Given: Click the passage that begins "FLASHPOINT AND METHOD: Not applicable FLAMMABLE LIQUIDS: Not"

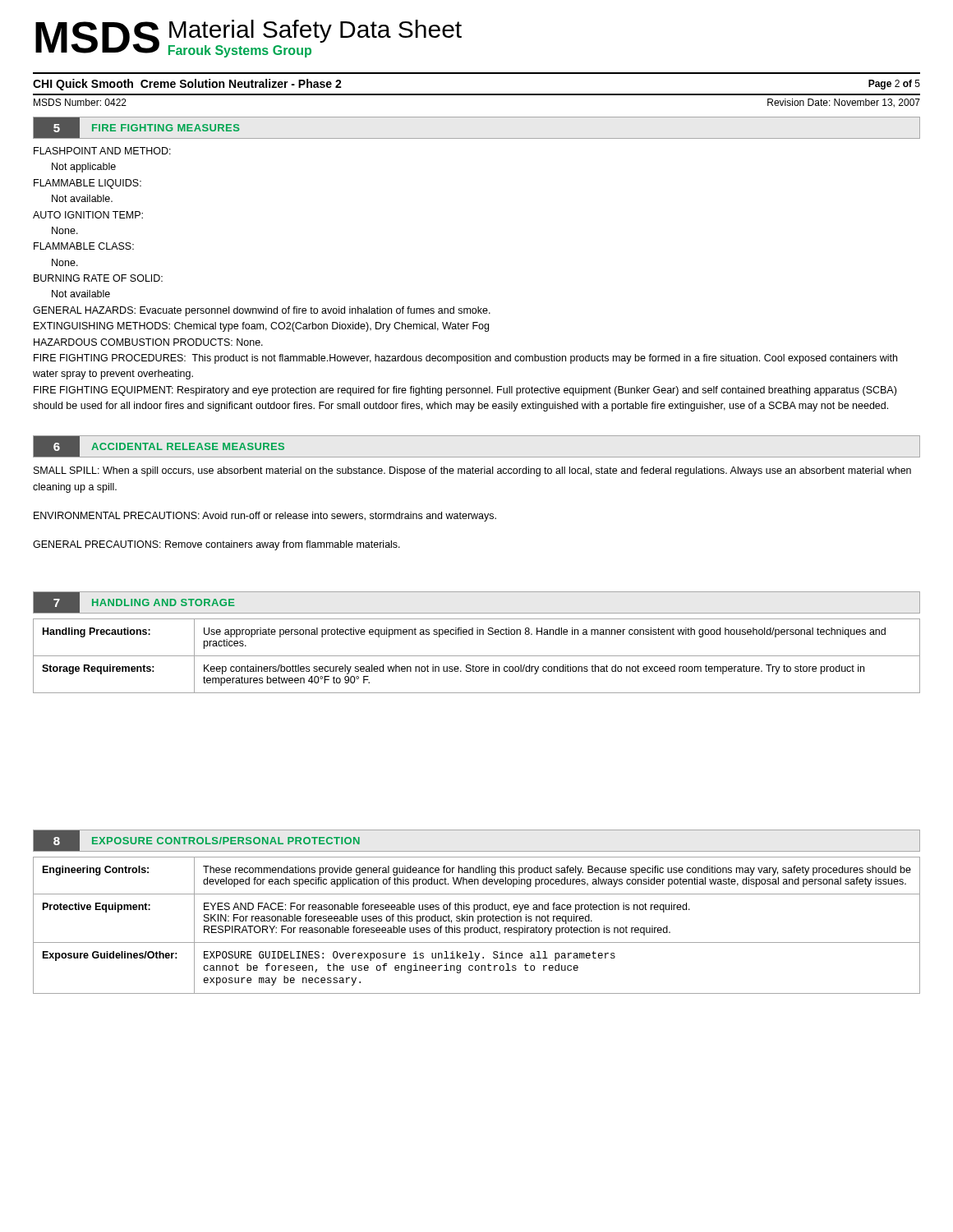Looking at the screenshot, I should coord(102,151).
